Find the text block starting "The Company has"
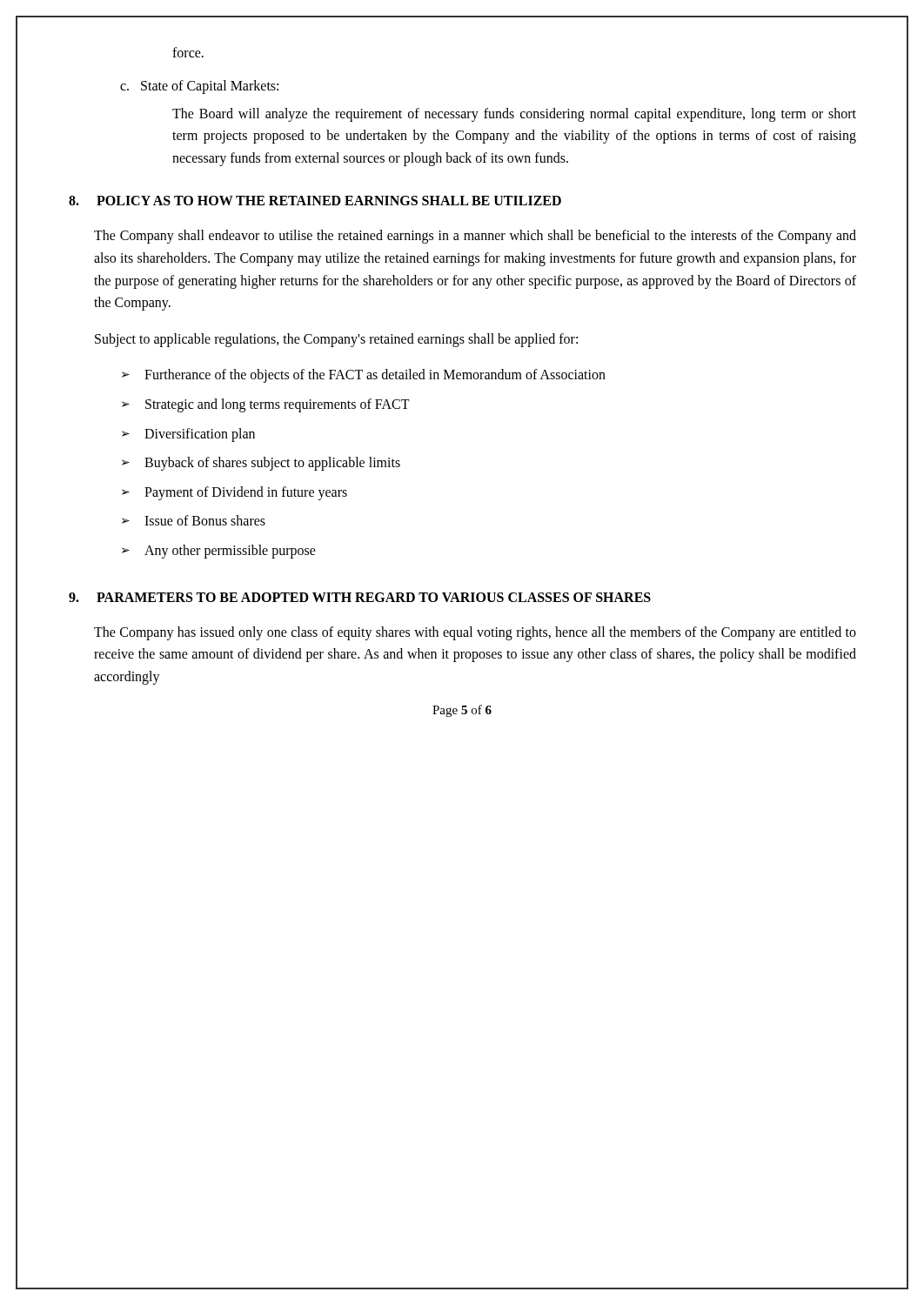The width and height of the screenshot is (924, 1305). [x=475, y=654]
